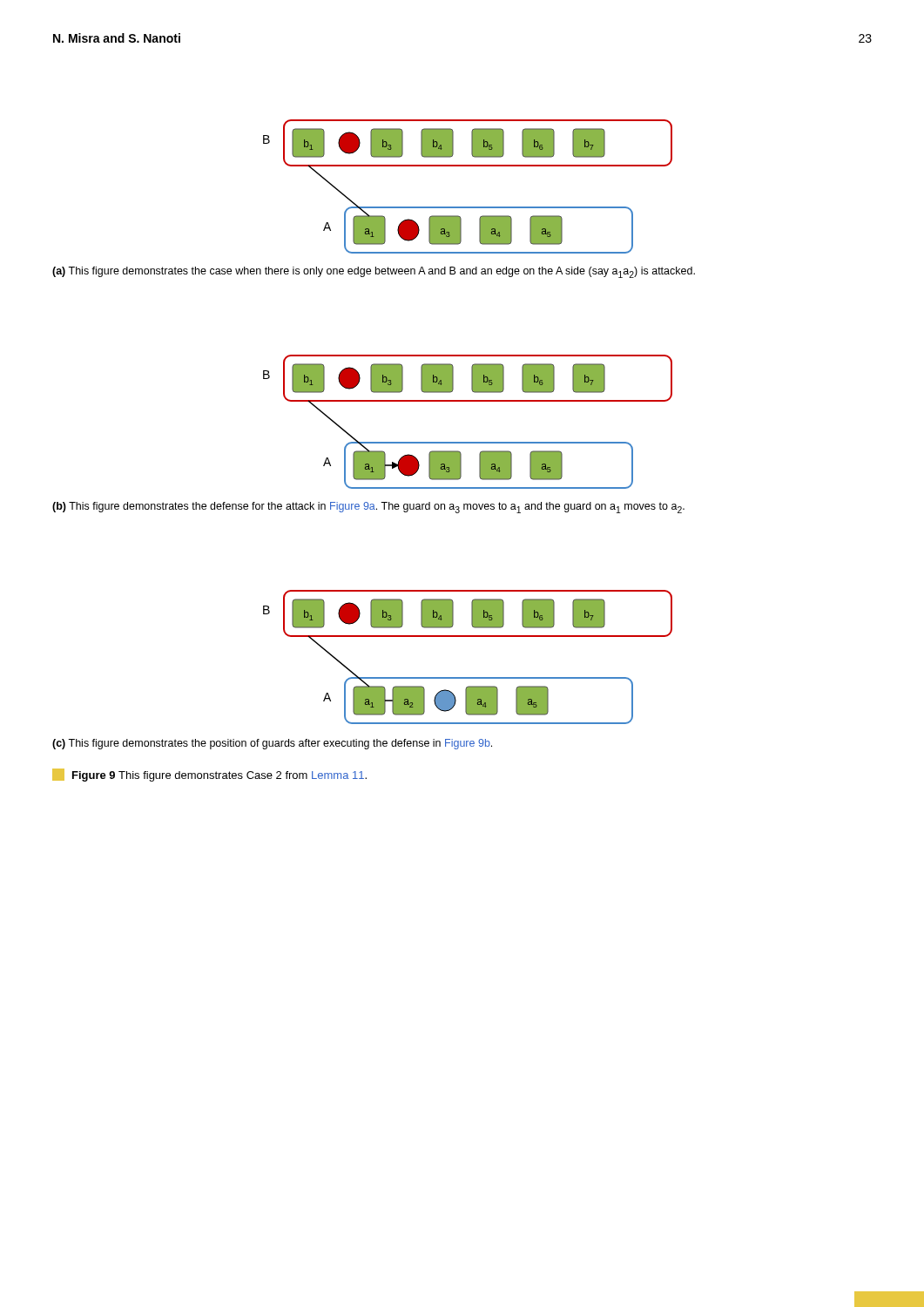
Task: Locate the caption that opens with "Figure 9 This"
Action: click(x=210, y=775)
